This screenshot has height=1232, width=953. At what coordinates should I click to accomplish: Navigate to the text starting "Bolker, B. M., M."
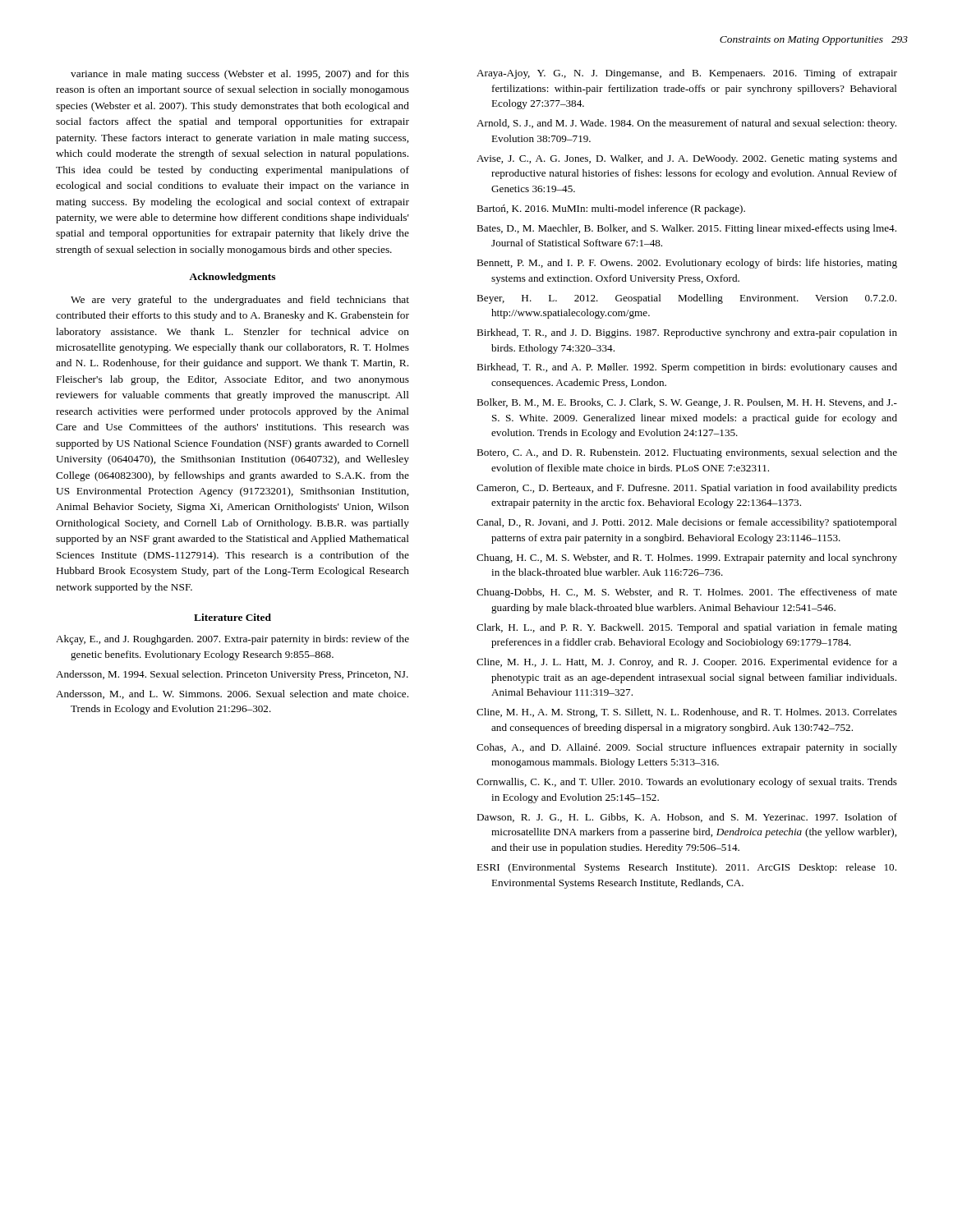(x=687, y=417)
